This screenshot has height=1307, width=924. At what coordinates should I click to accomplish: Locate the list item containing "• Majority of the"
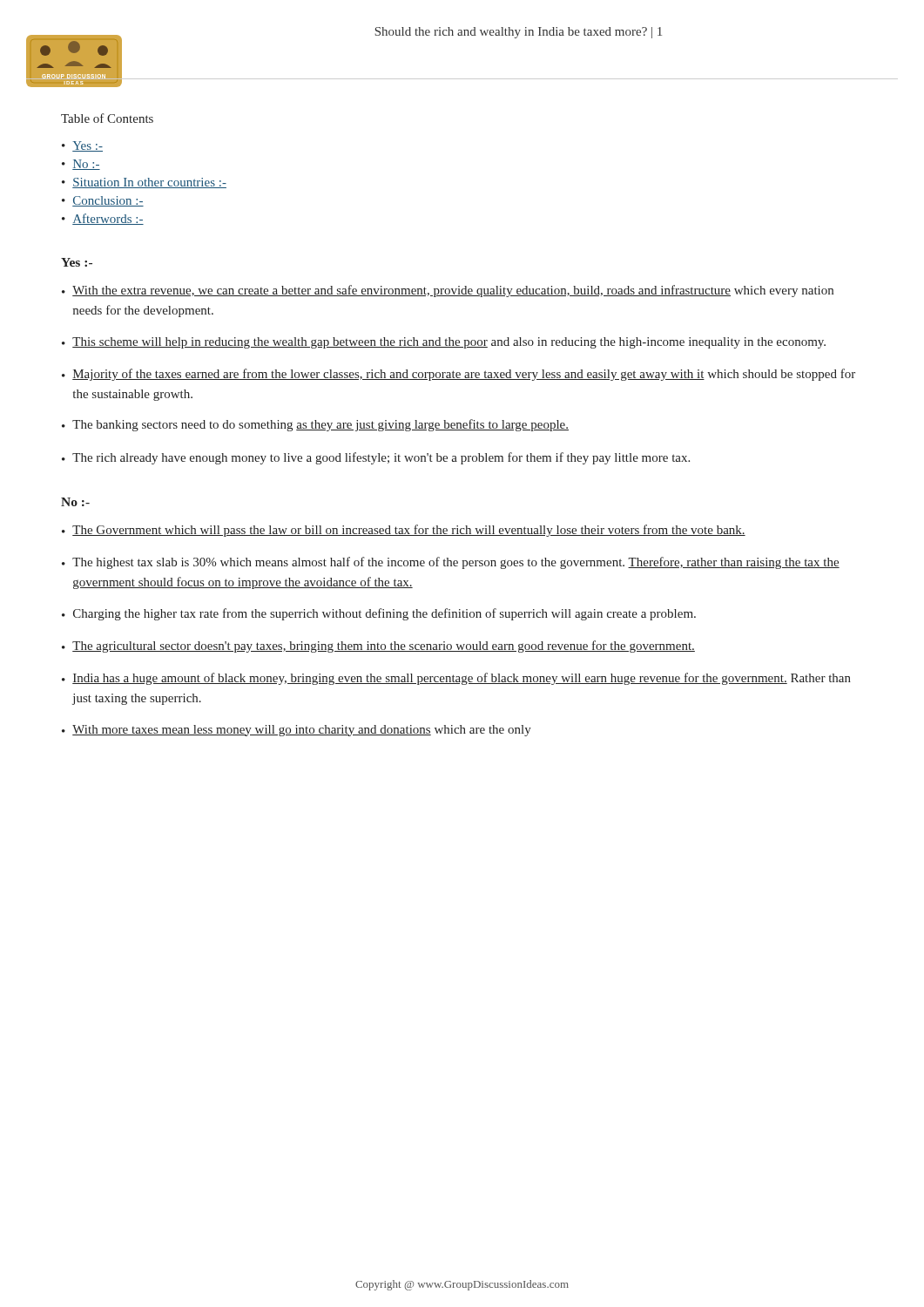462,384
